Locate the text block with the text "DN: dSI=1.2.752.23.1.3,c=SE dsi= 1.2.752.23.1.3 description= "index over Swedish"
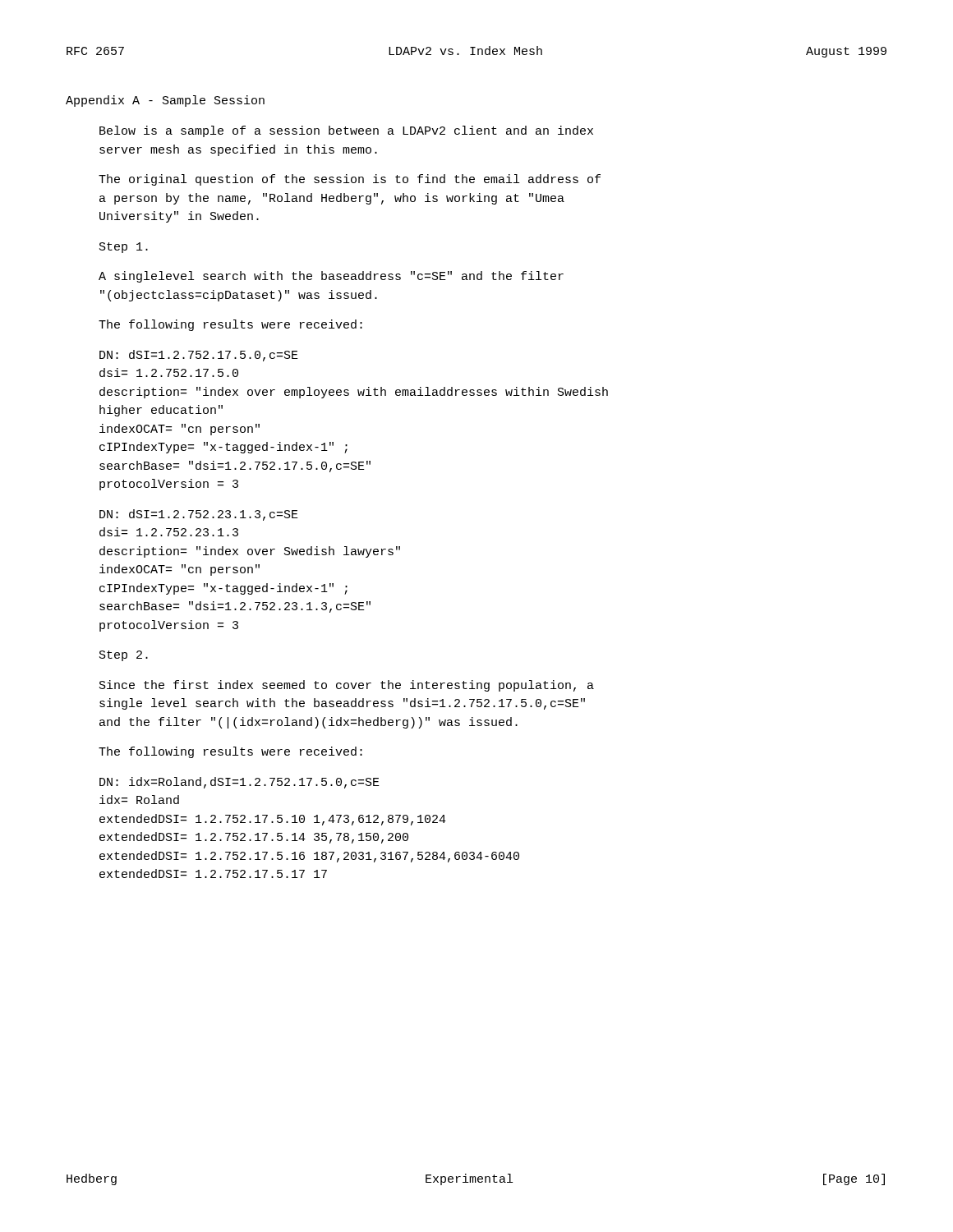 (x=199, y=515)
